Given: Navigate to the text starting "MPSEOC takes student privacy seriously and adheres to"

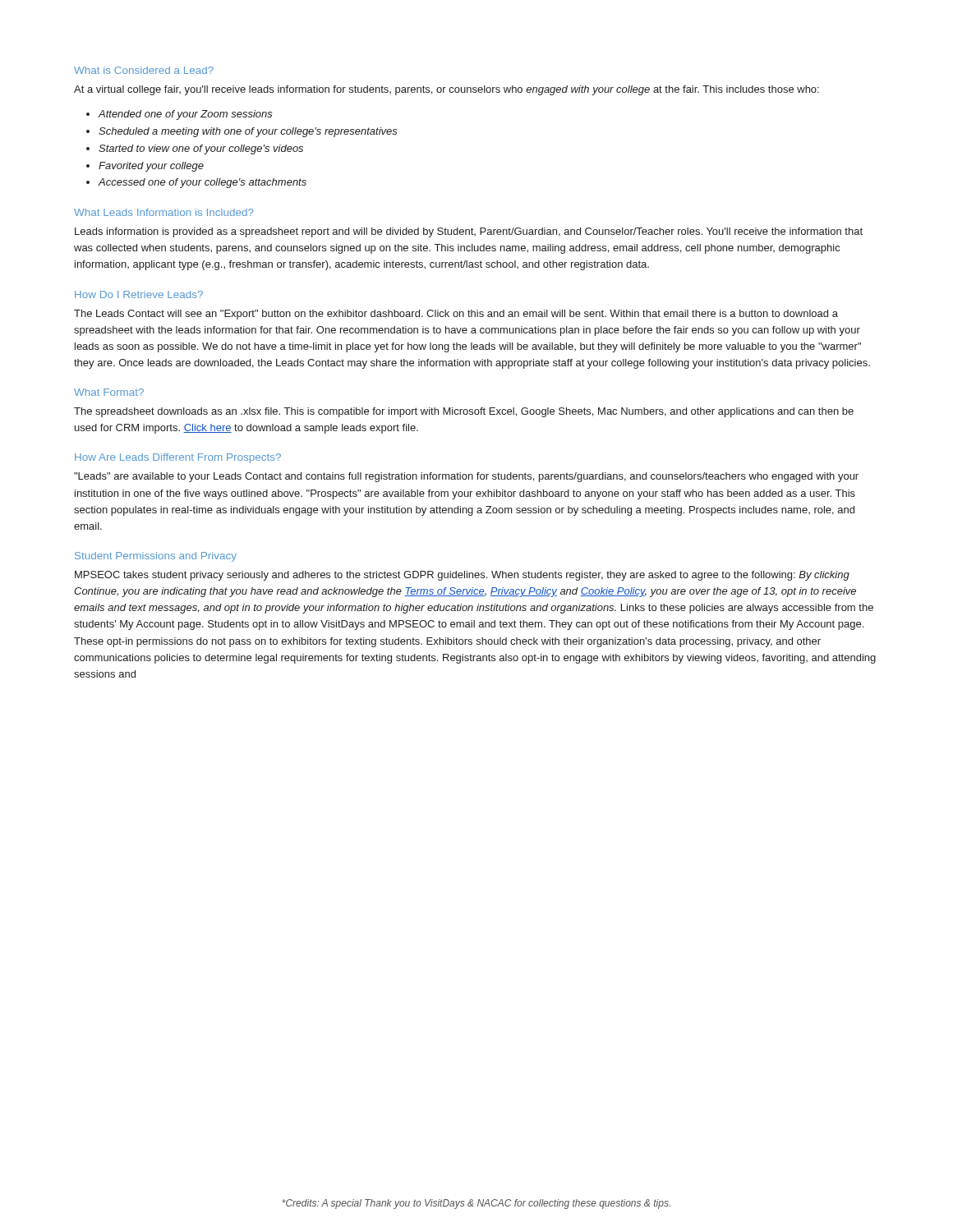Looking at the screenshot, I should click(475, 624).
